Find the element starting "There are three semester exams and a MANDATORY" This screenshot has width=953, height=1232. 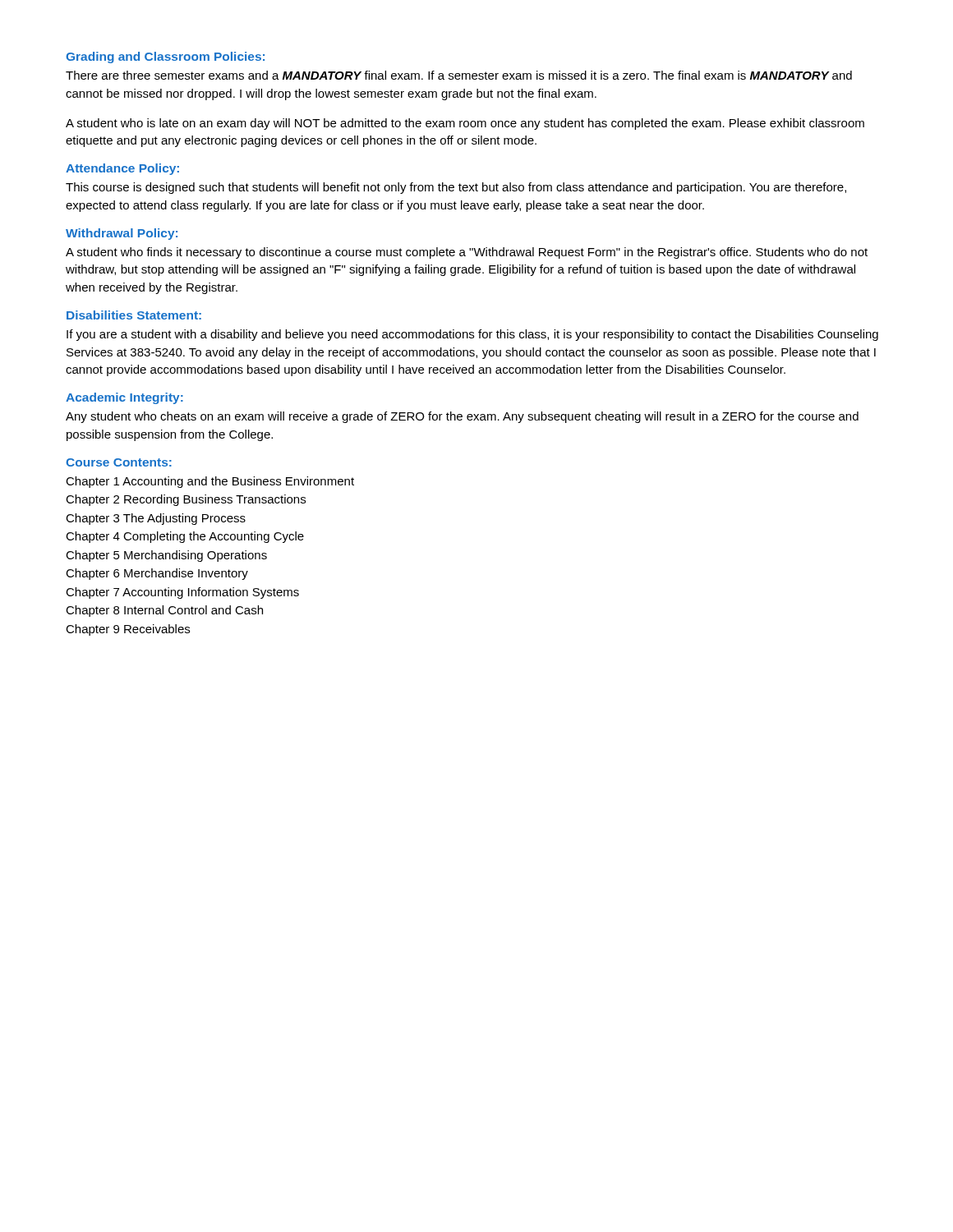pyautogui.click(x=459, y=84)
